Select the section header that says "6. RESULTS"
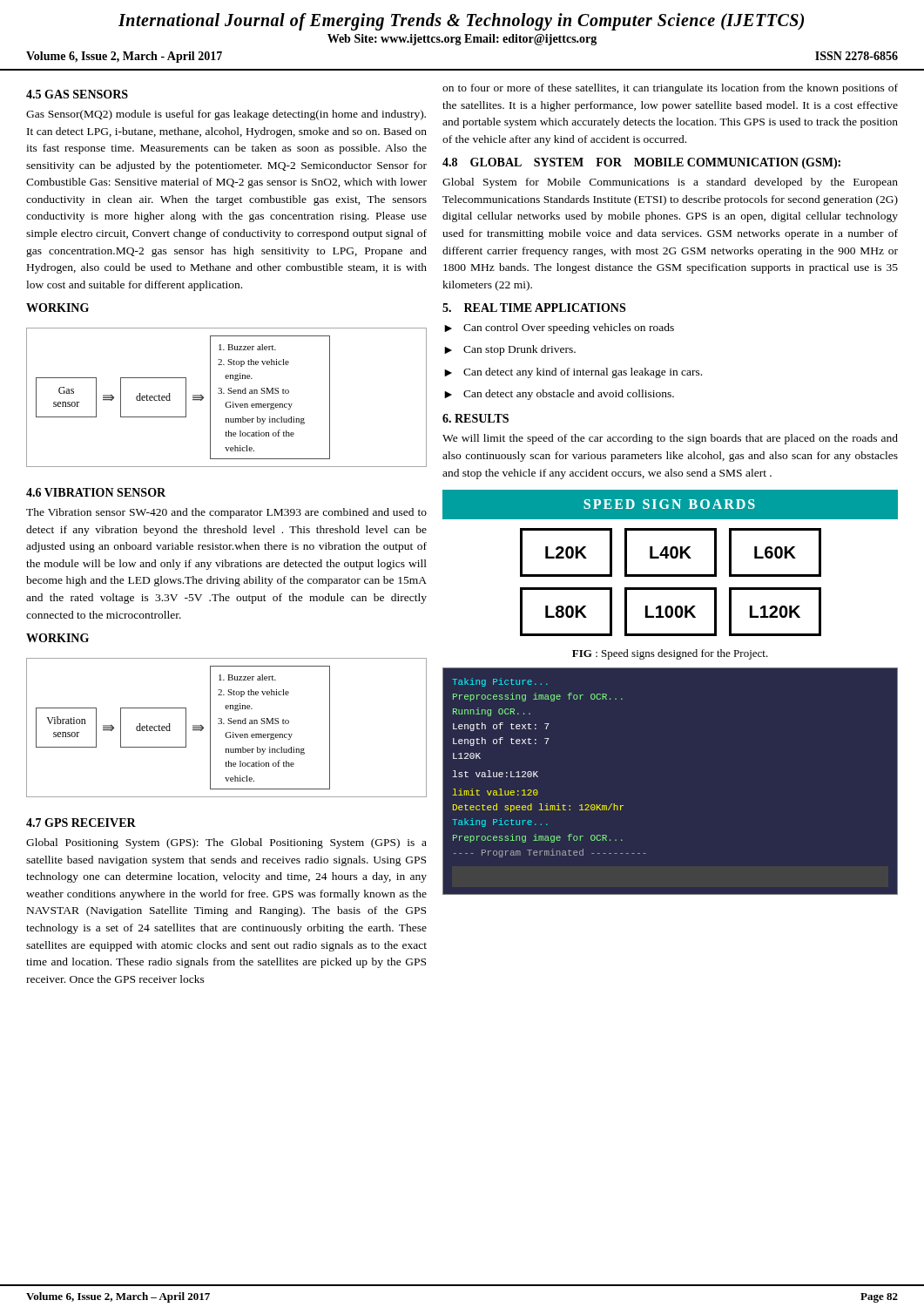This screenshot has width=924, height=1307. [476, 419]
